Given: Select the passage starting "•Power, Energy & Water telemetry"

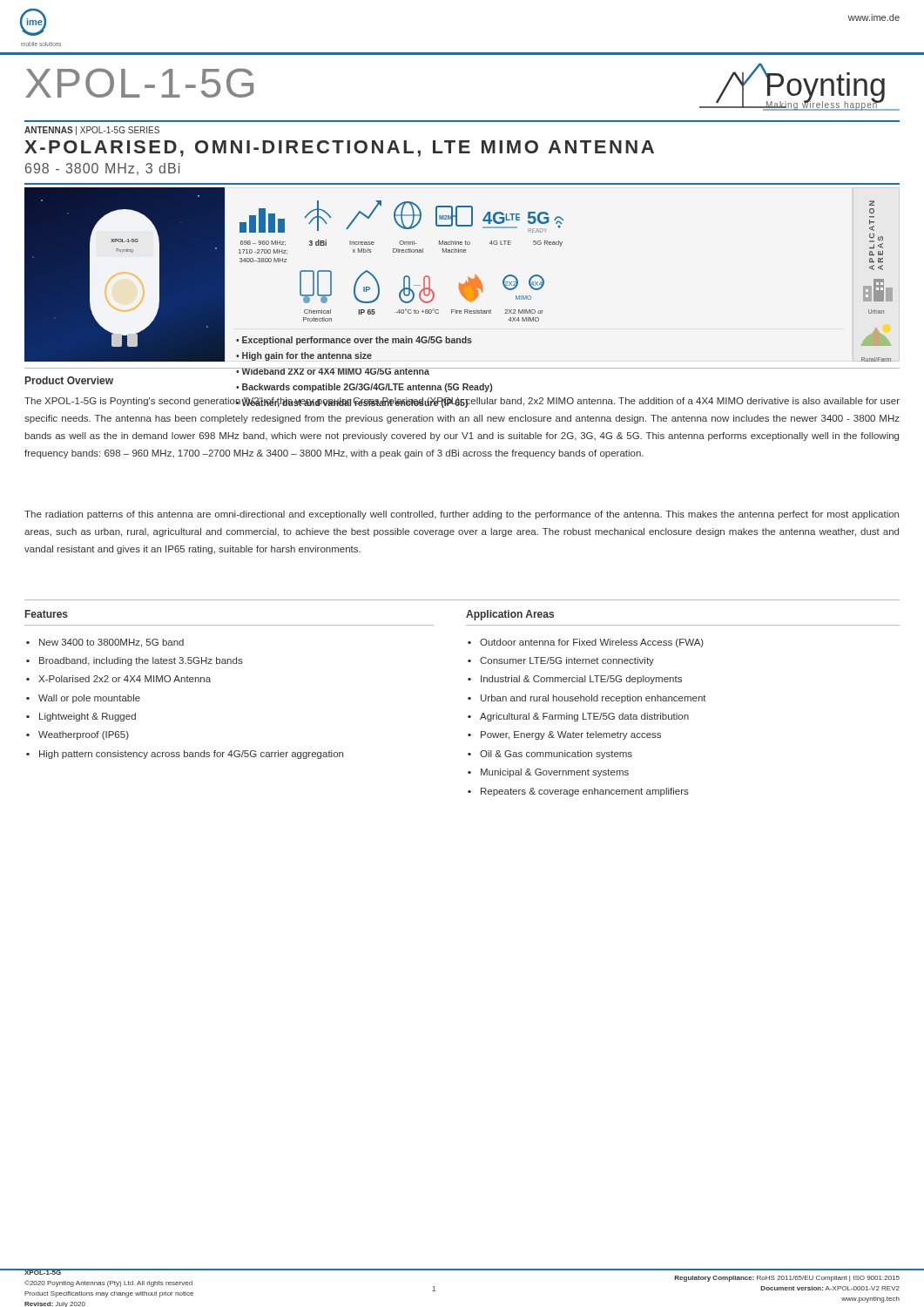Looking at the screenshot, I should coord(565,735).
